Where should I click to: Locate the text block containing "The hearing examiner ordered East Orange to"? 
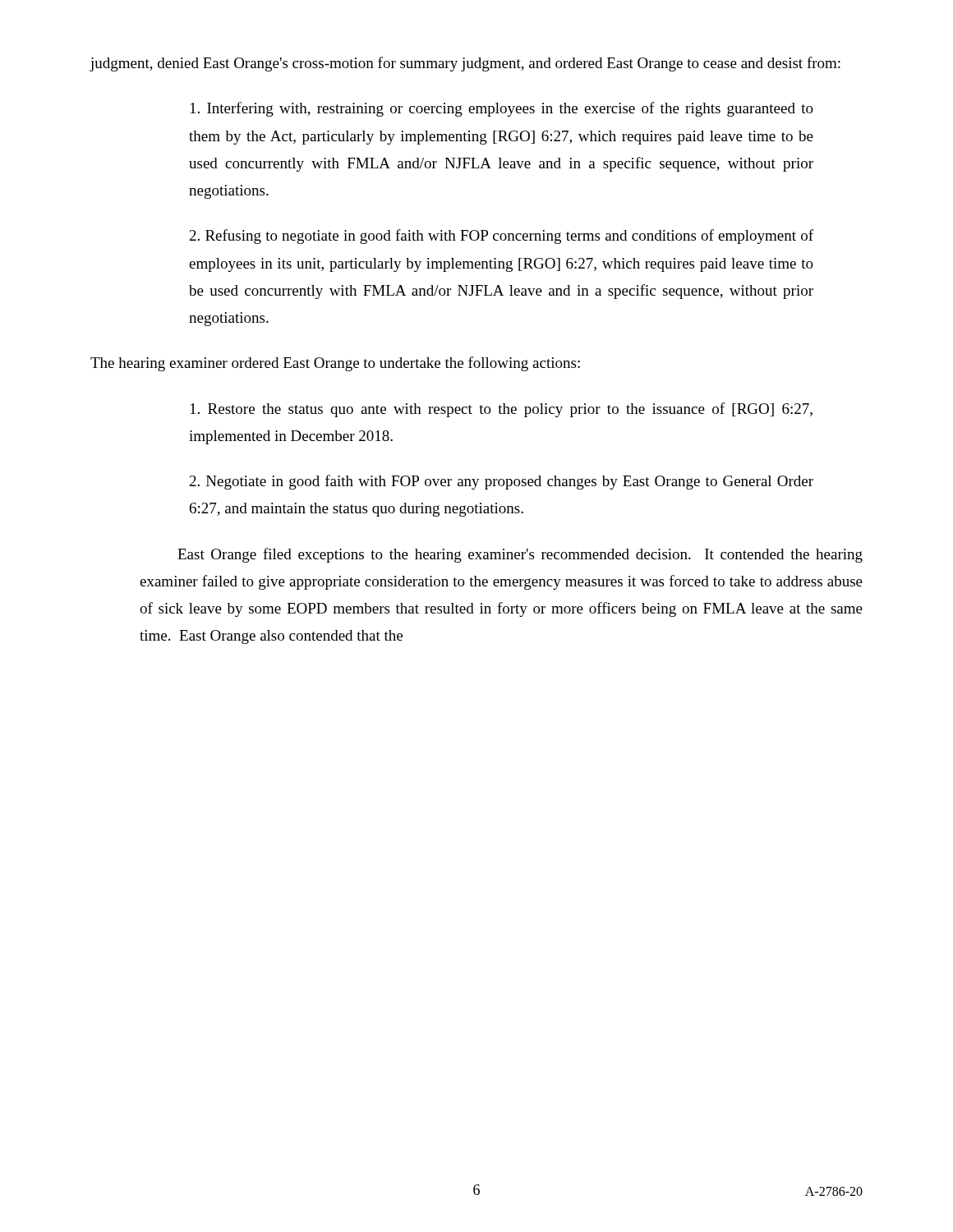pos(336,363)
